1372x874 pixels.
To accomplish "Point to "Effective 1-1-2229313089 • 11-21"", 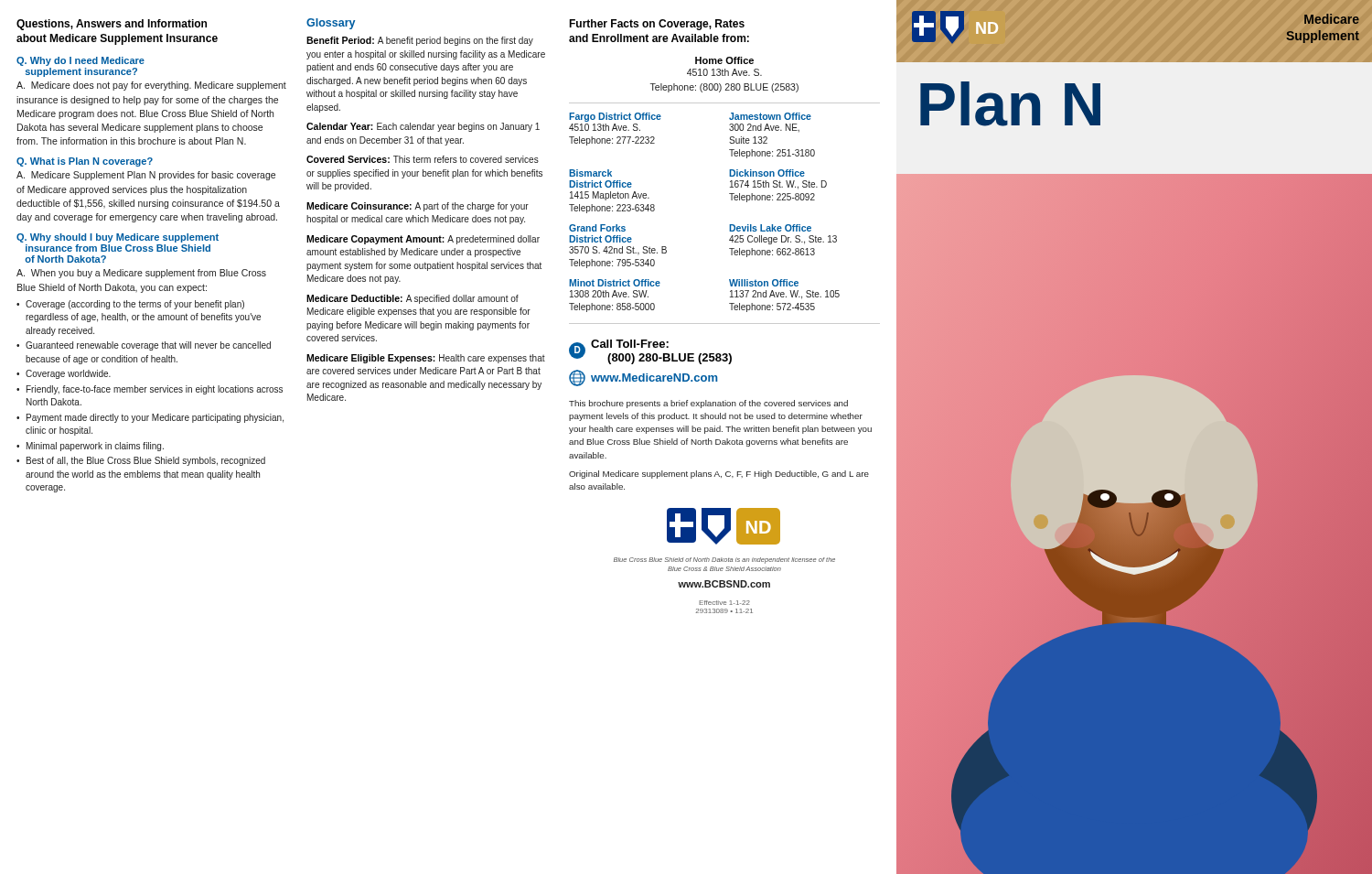I will pos(724,607).
